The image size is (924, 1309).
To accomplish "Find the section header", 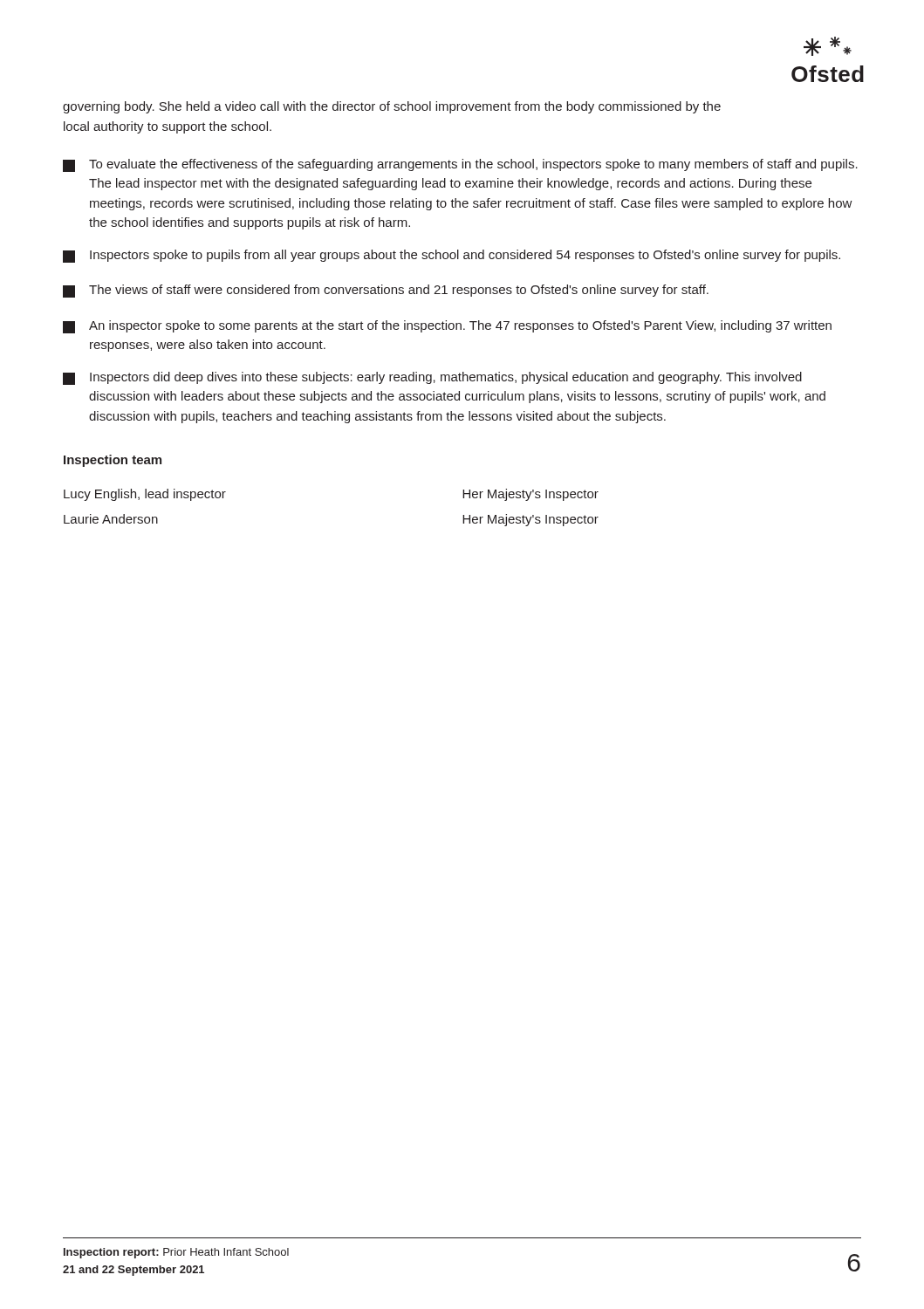I will tap(113, 459).
